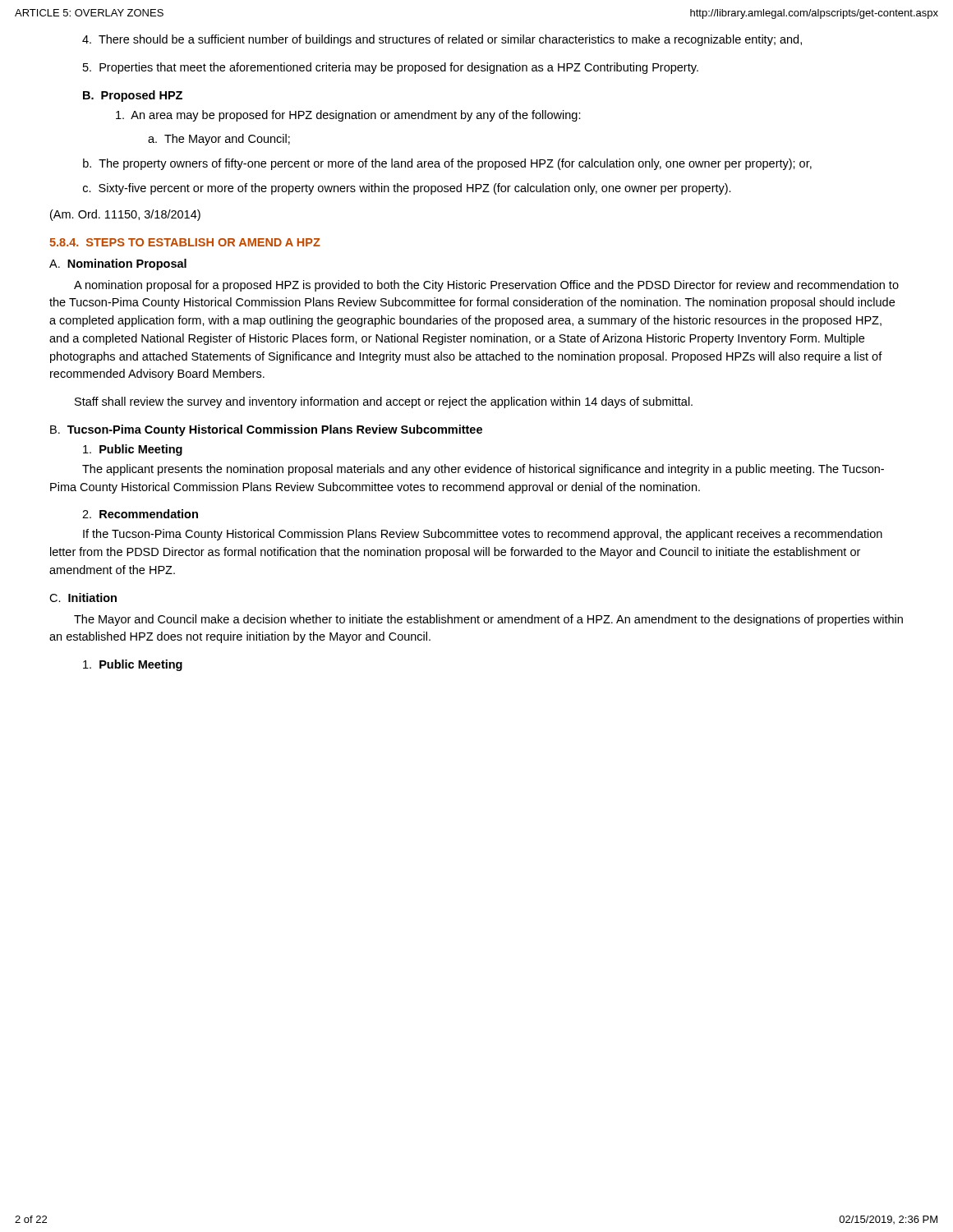Locate the block starting "(Am. Ord. 11150, 3/18/2014)"
The image size is (953, 1232).
[x=125, y=214]
